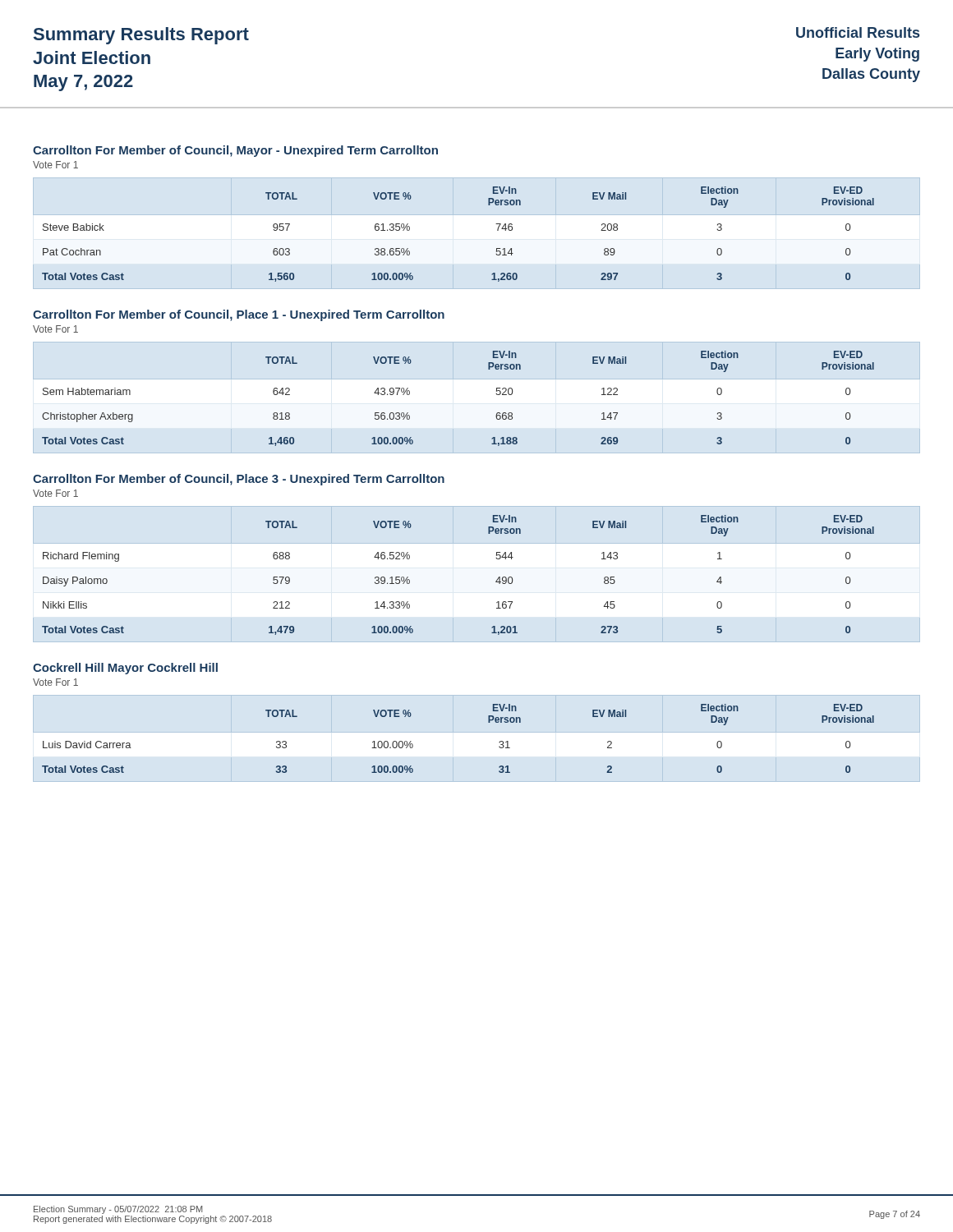
Task: Find the section header that reads "Carrollton For Member of Council, Mayor -"
Action: [x=236, y=150]
